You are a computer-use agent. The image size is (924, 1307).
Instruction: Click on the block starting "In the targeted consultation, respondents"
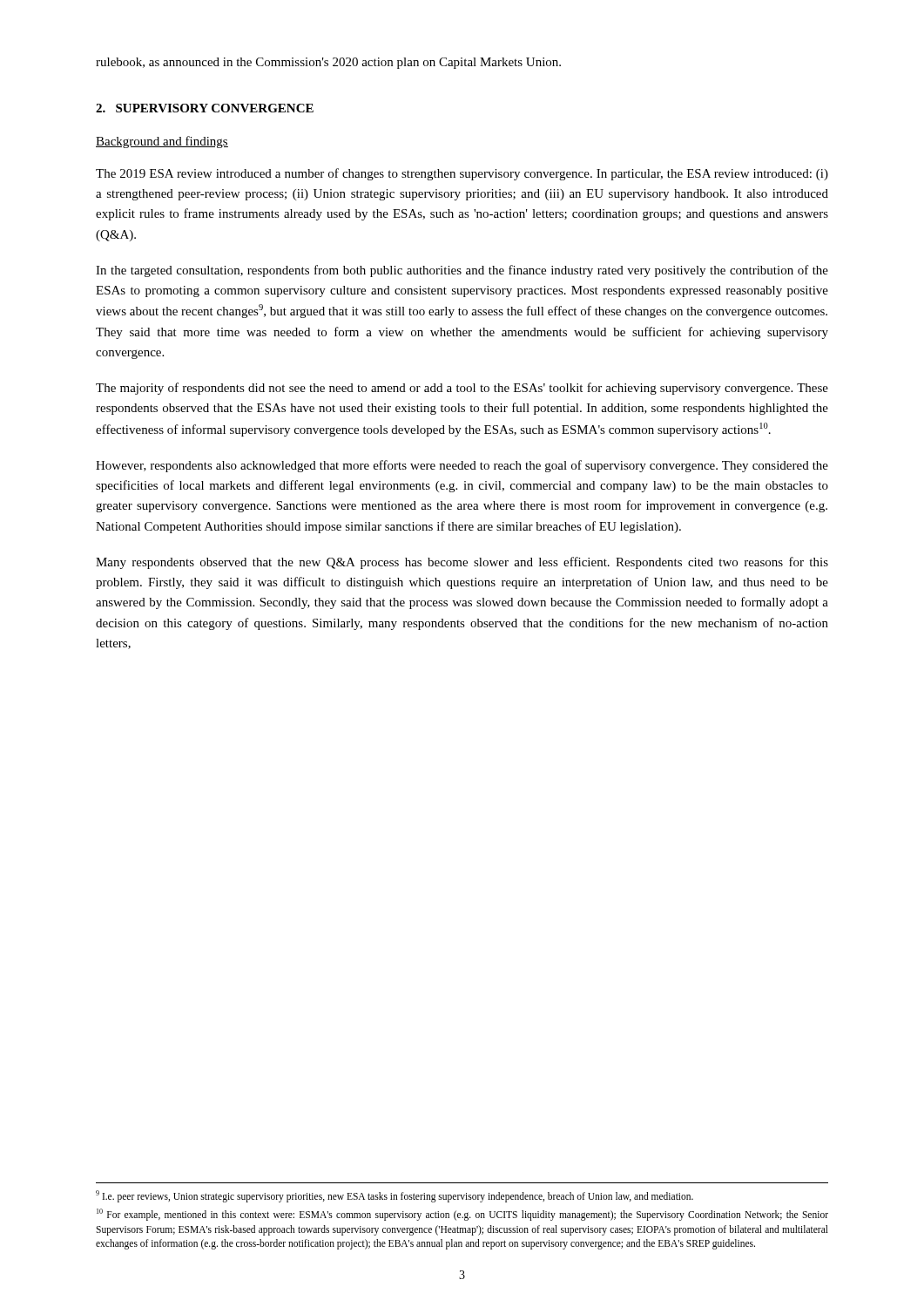(462, 311)
